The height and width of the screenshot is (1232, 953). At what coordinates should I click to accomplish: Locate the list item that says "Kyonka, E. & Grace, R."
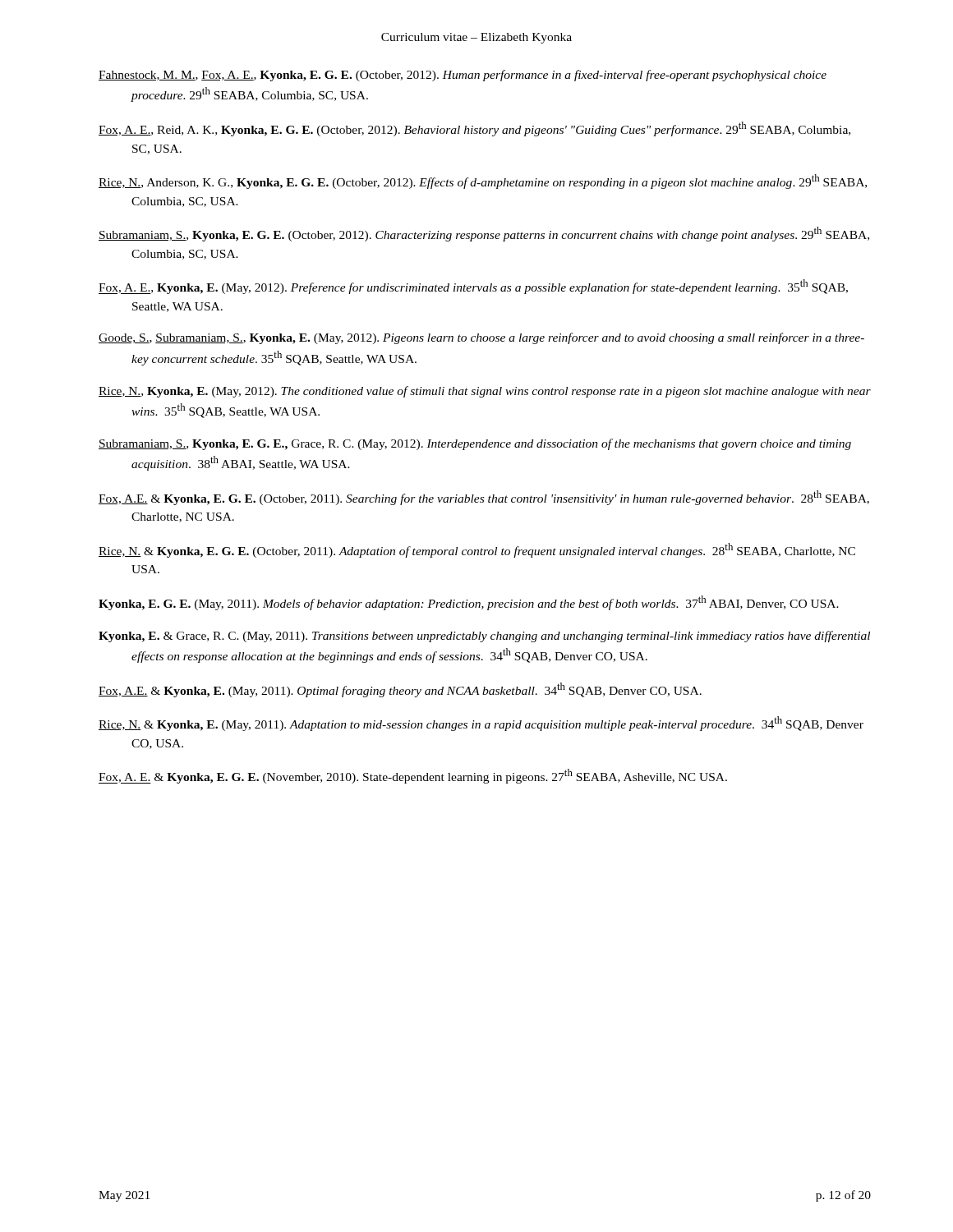click(x=485, y=645)
